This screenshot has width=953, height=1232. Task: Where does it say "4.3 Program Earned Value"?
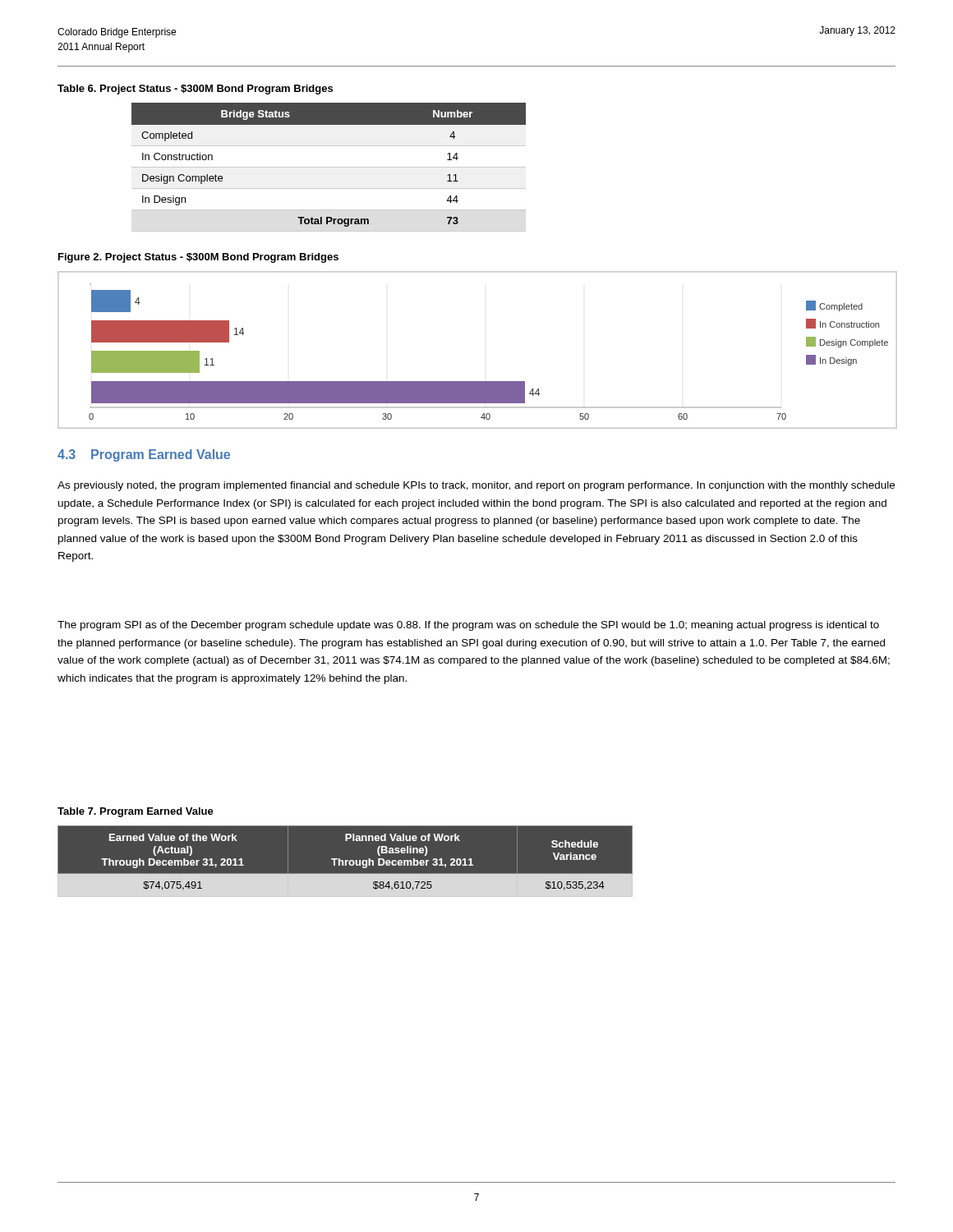[x=144, y=455]
